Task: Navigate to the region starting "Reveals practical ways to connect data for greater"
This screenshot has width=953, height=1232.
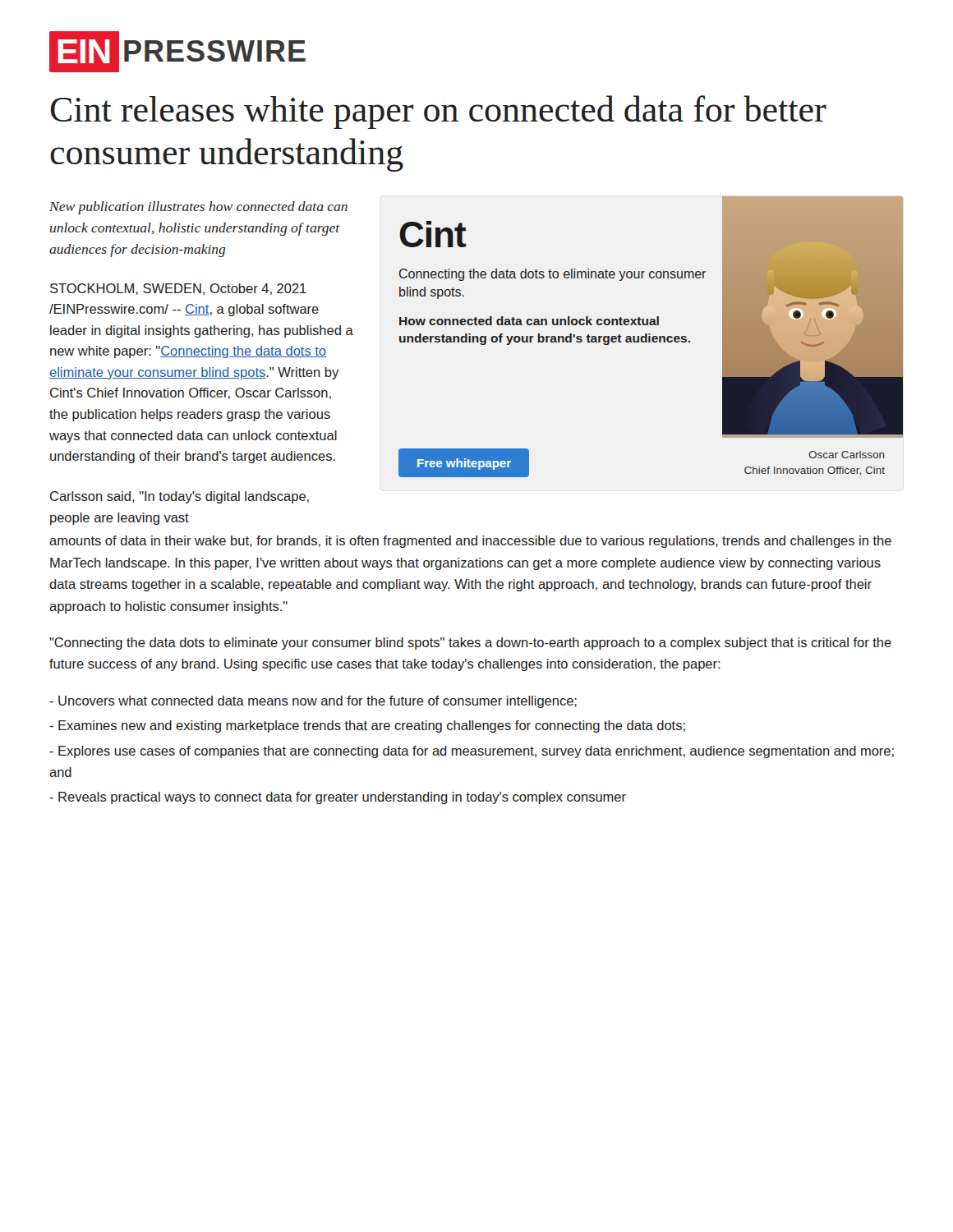Action: click(x=338, y=797)
